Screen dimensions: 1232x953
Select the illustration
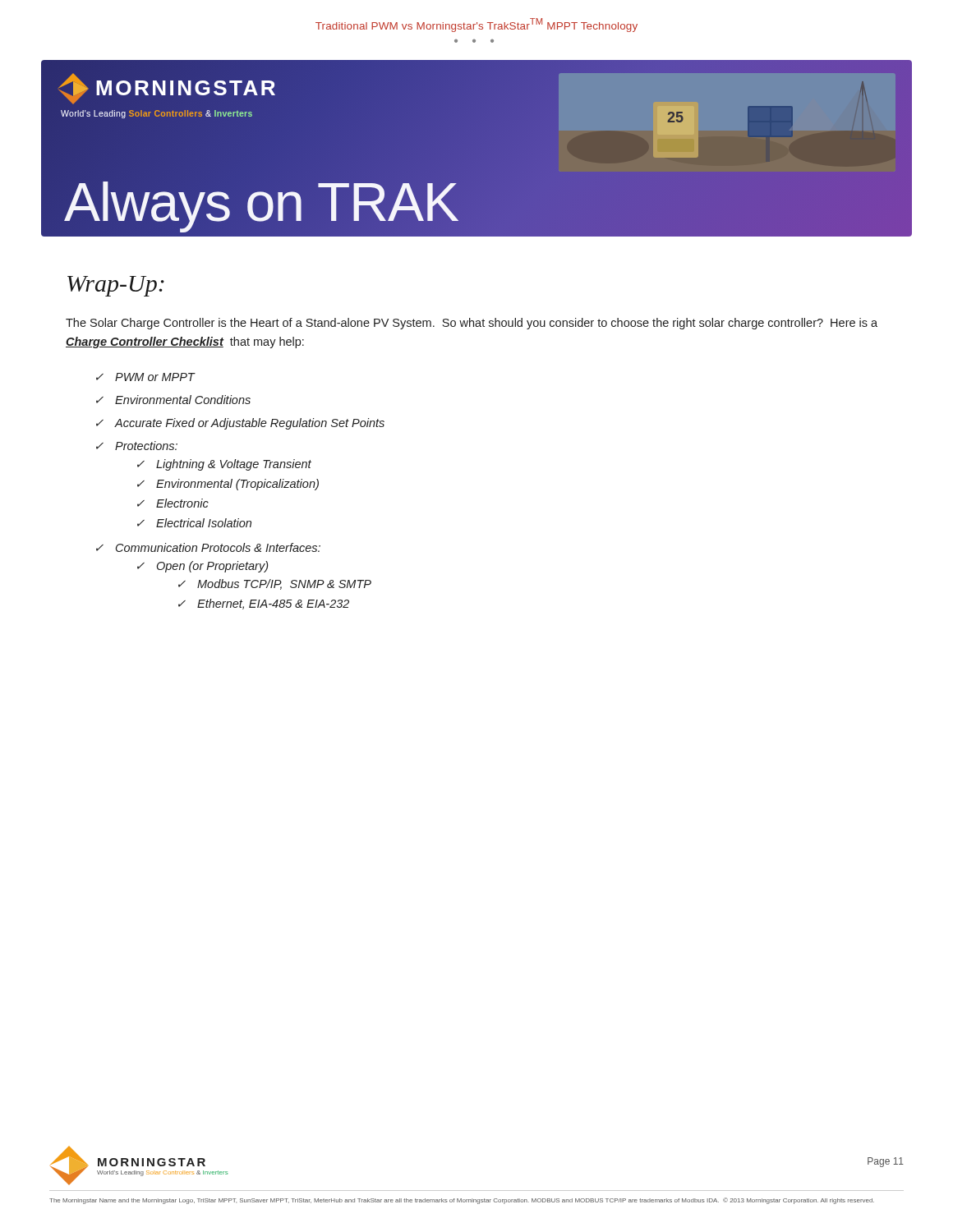pyautogui.click(x=476, y=148)
